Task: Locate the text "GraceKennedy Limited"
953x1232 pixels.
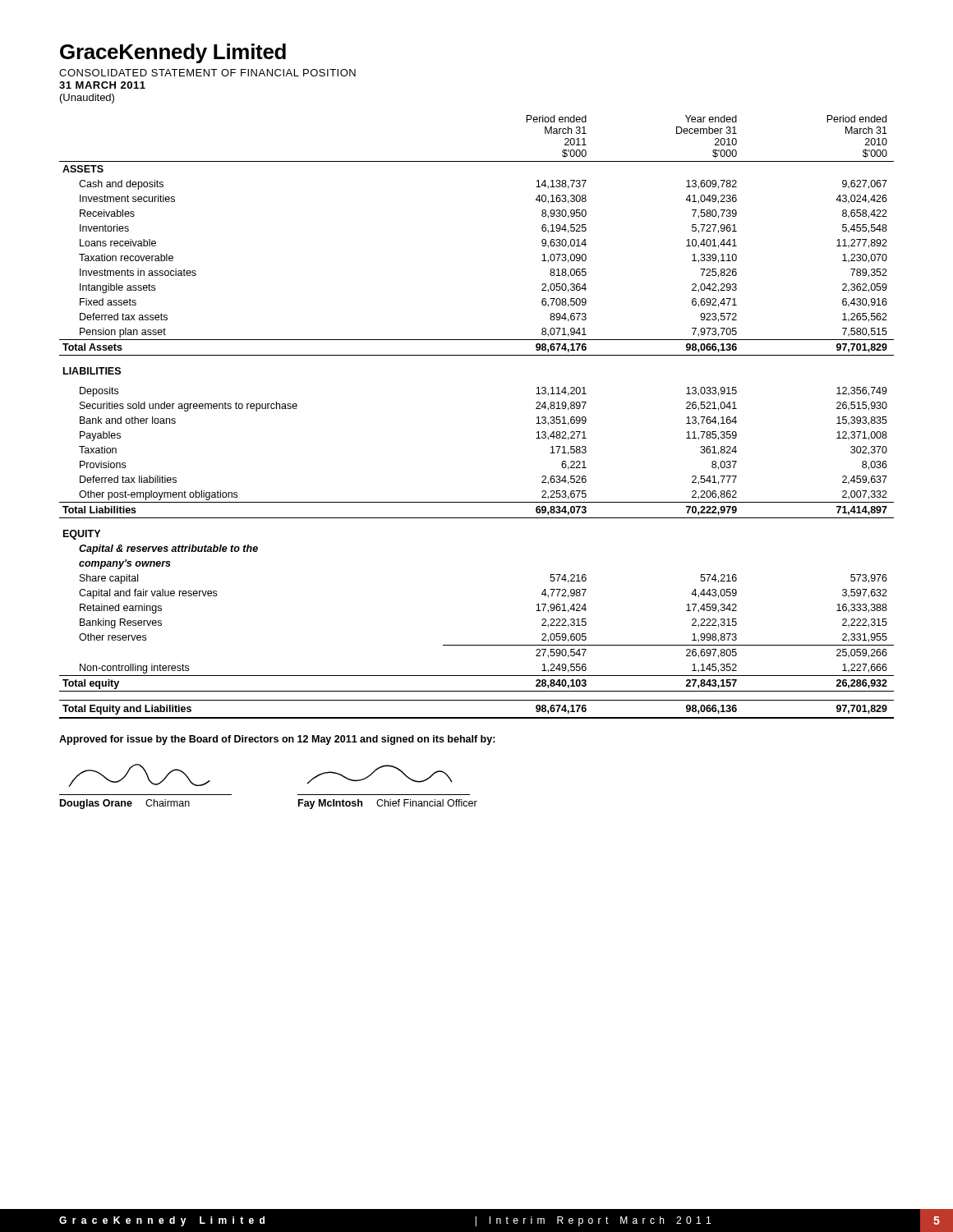Action: pyautogui.click(x=173, y=53)
